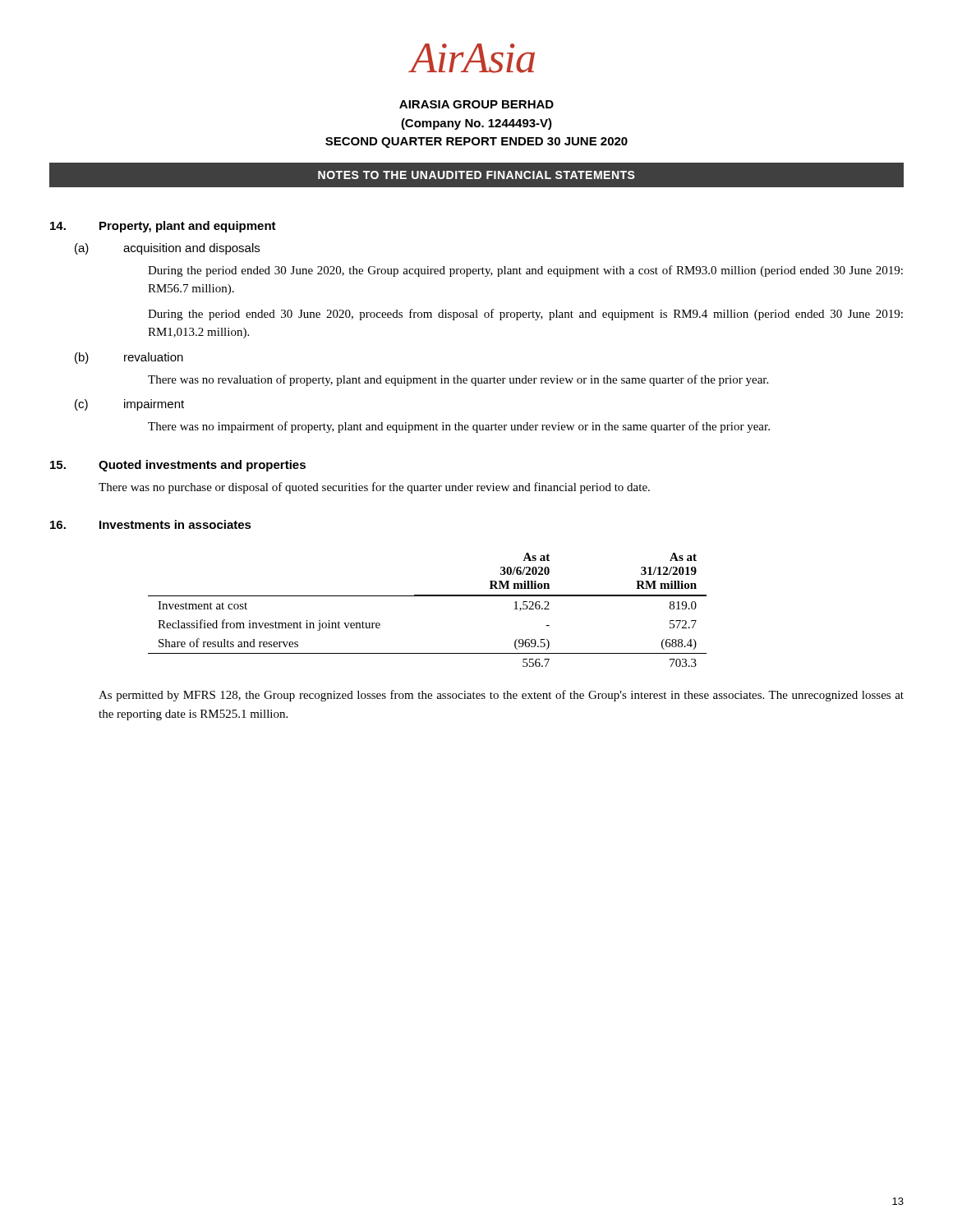Image resolution: width=953 pixels, height=1232 pixels.
Task: Locate the region starting "NOTES TO THE UNAUDITED FINANCIAL"
Action: click(476, 175)
